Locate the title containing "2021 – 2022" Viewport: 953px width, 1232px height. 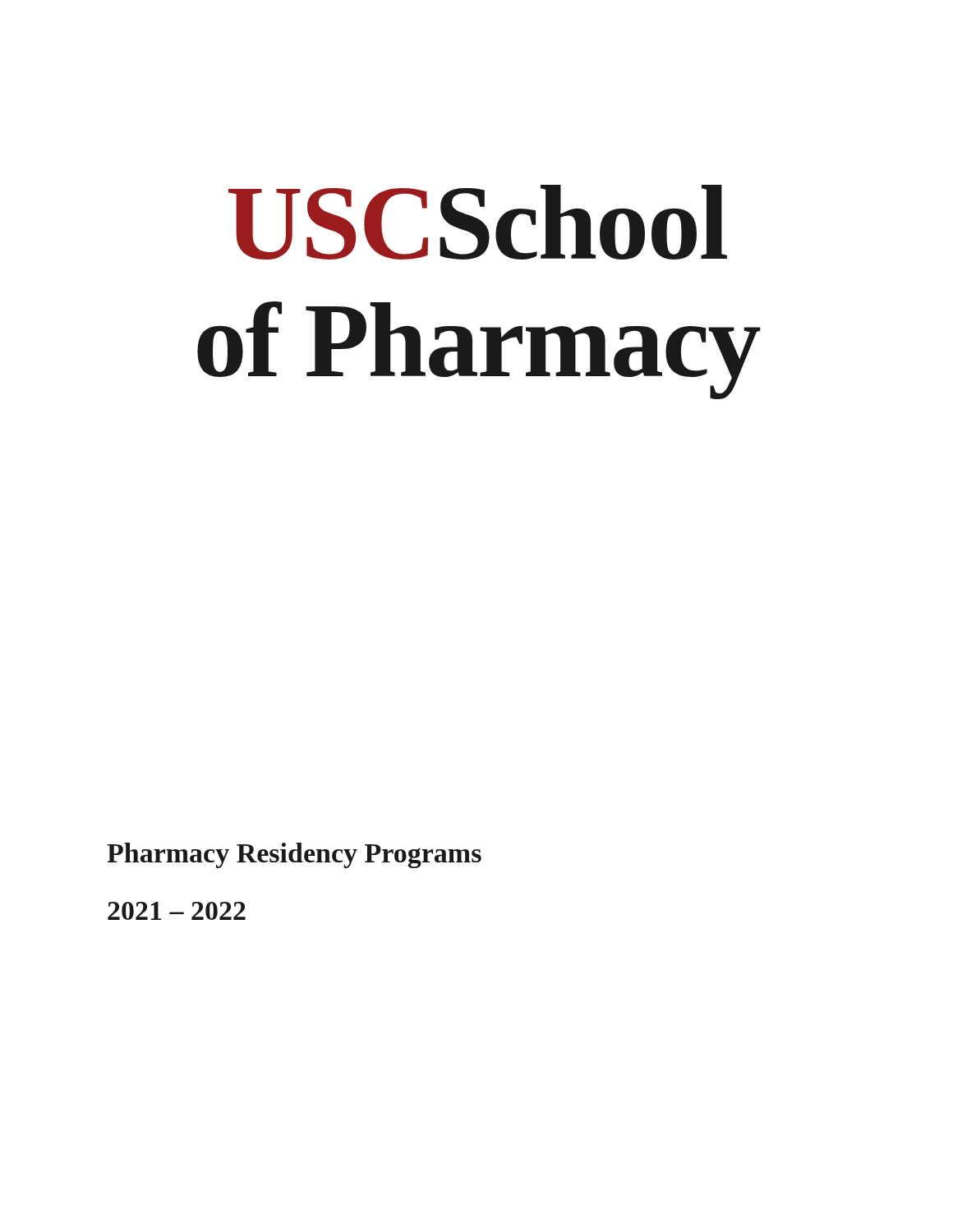point(177,910)
